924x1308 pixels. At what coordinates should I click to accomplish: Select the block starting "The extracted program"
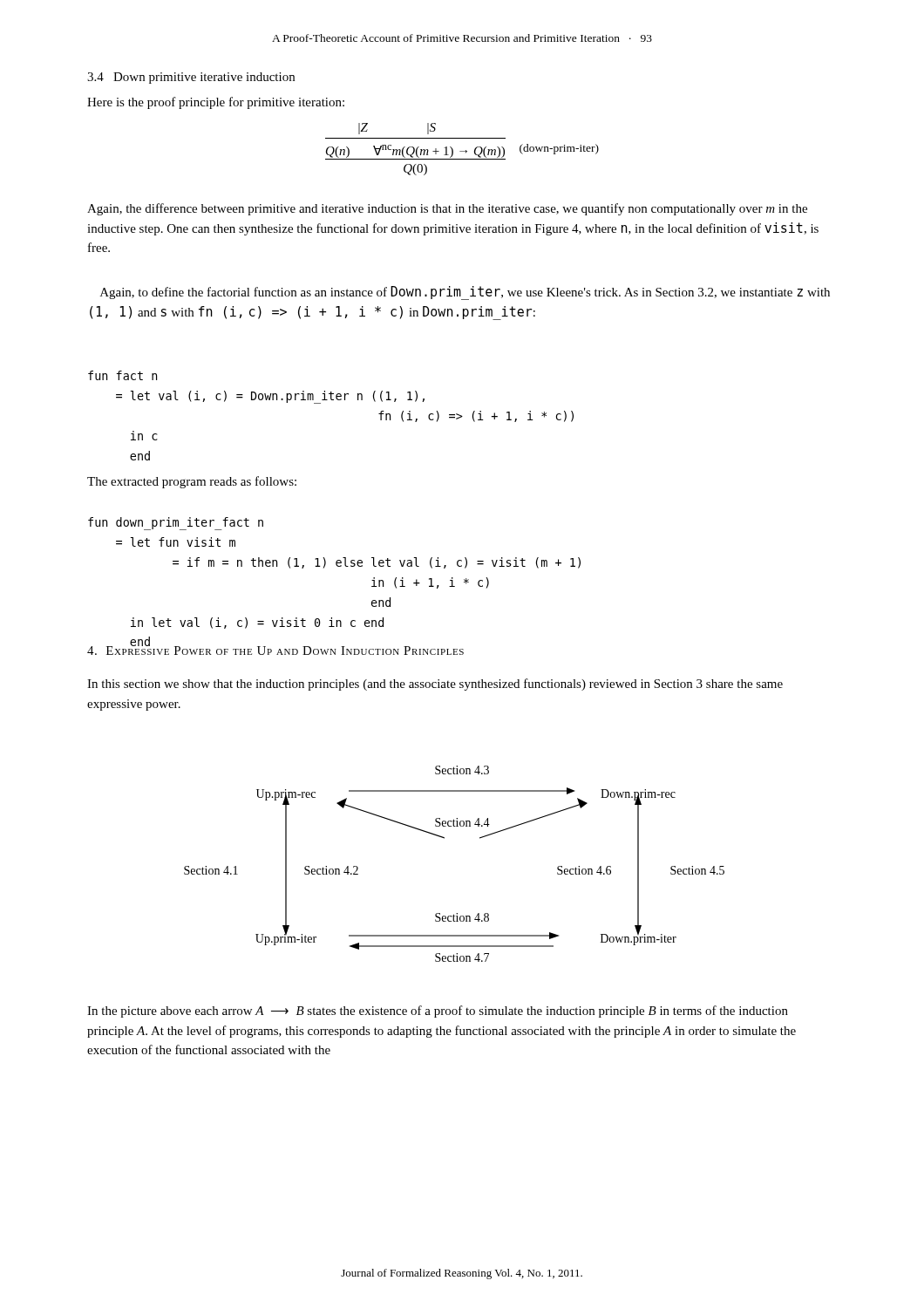point(192,481)
